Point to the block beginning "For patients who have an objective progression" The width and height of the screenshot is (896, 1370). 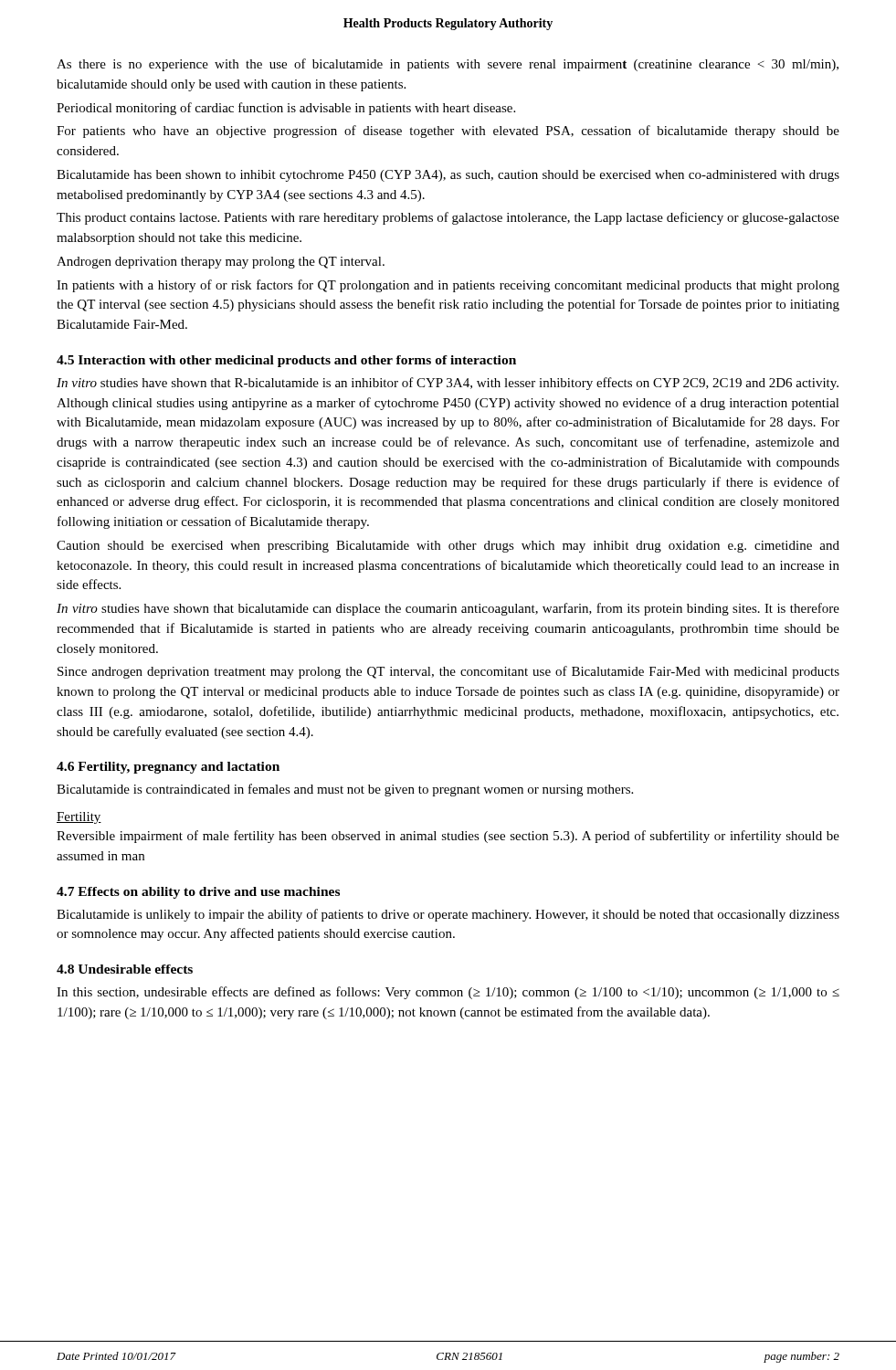coord(448,142)
